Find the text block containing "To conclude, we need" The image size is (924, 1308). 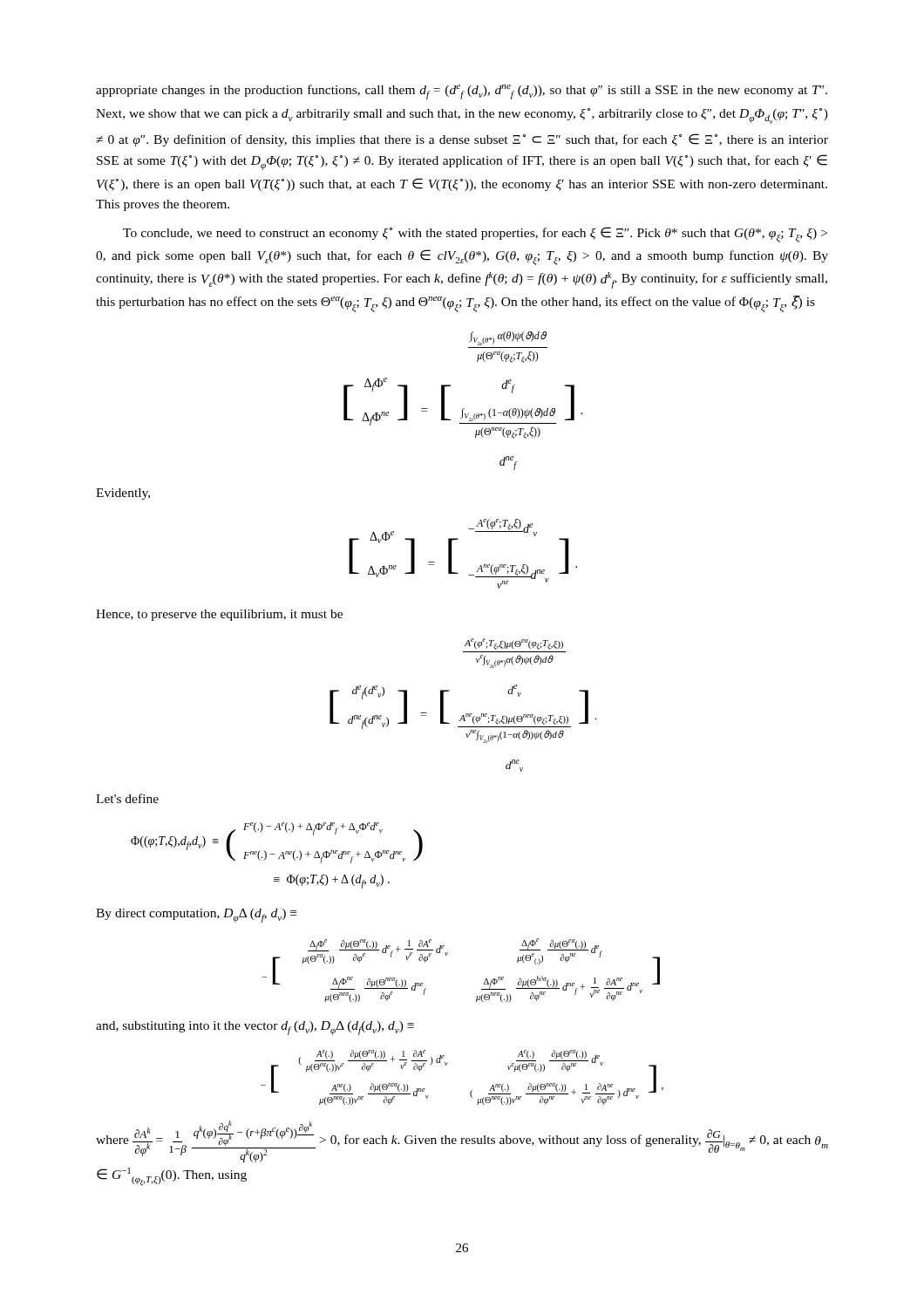click(x=462, y=268)
